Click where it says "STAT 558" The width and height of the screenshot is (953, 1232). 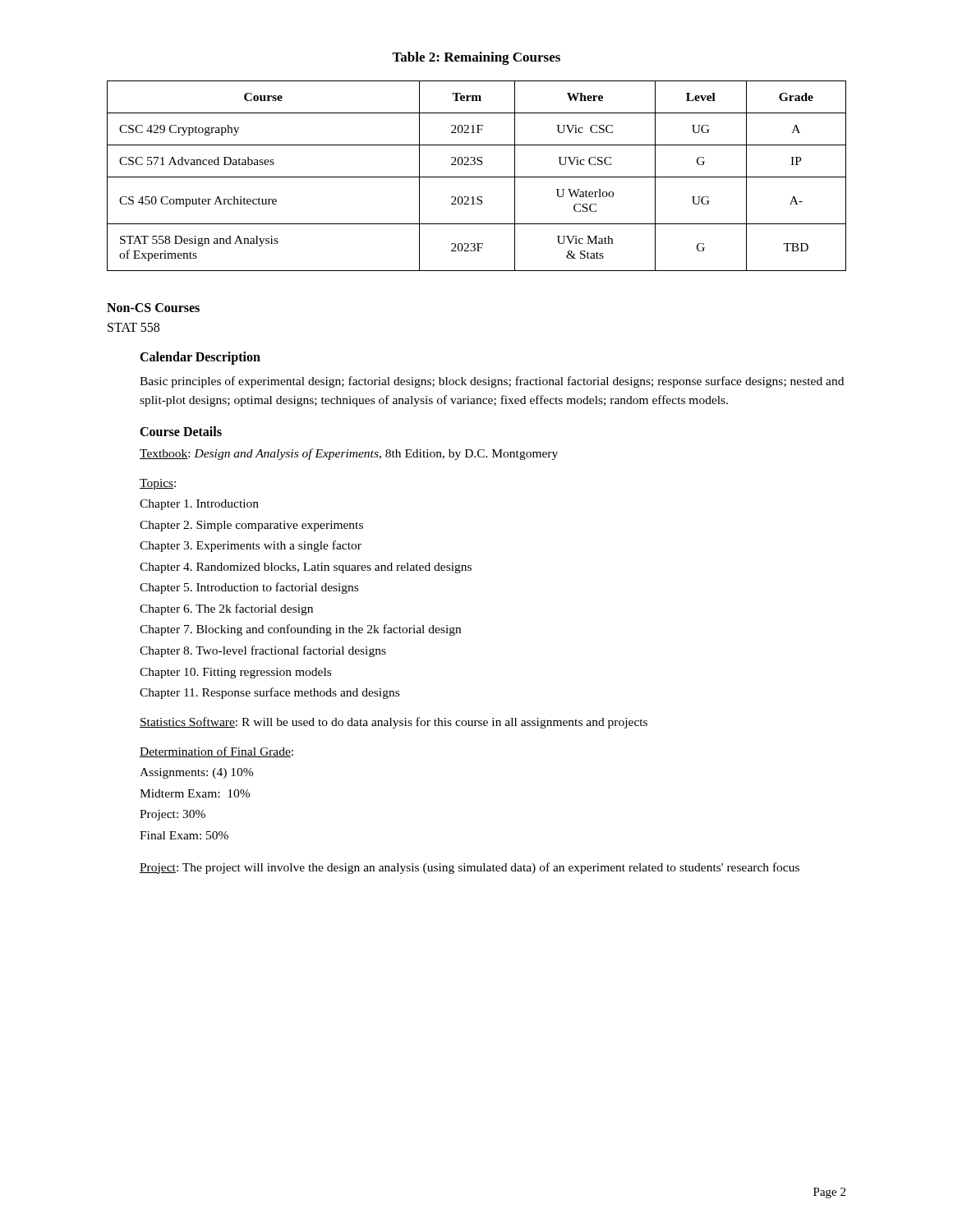[133, 327]
